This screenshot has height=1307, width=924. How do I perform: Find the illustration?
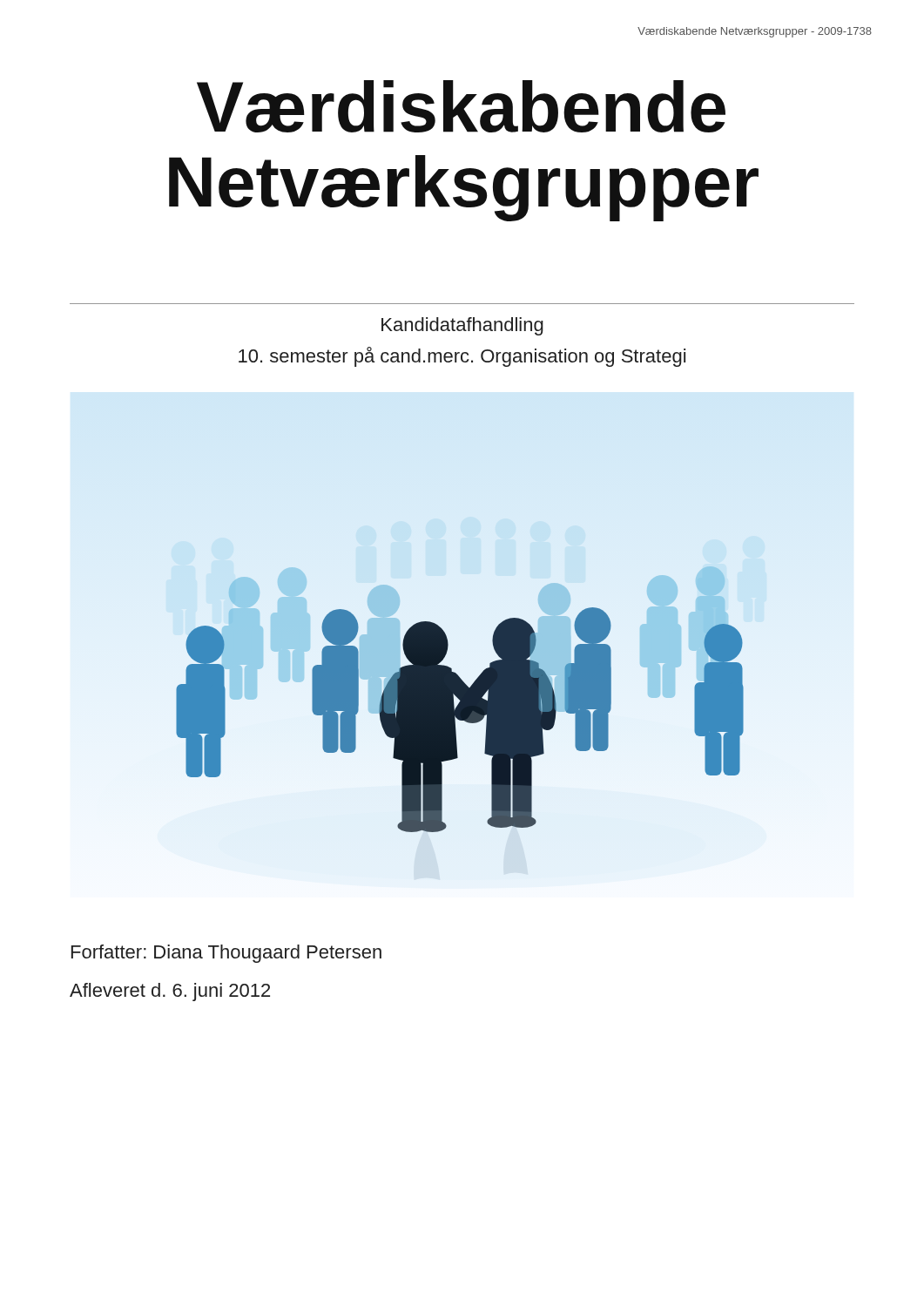point(462,645)
